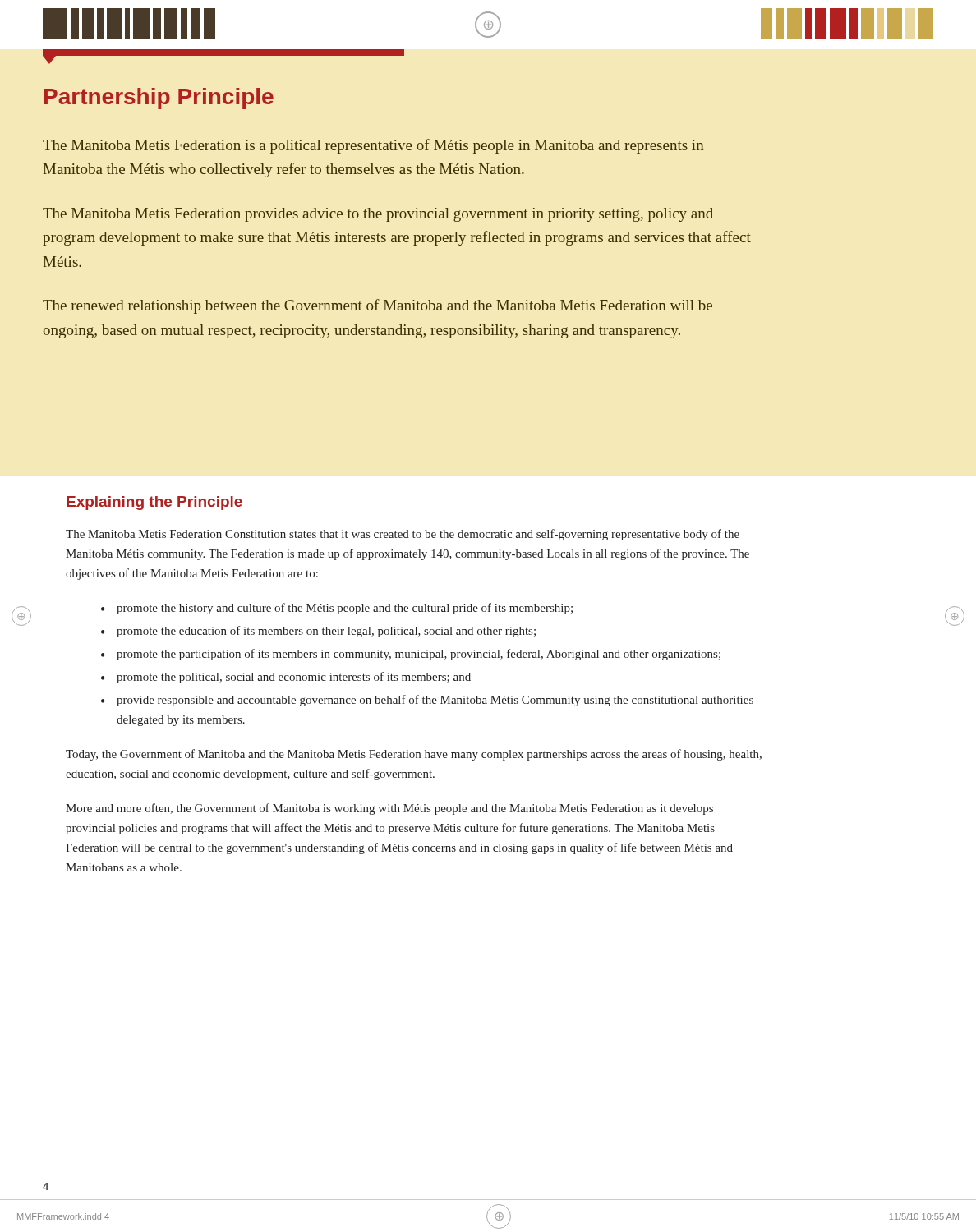The image size is (976, 1232).
Task: Find the block on this page that starts "promote the political, social and economic interests of"
Action: pyautogui.click(x=294, y=677)
